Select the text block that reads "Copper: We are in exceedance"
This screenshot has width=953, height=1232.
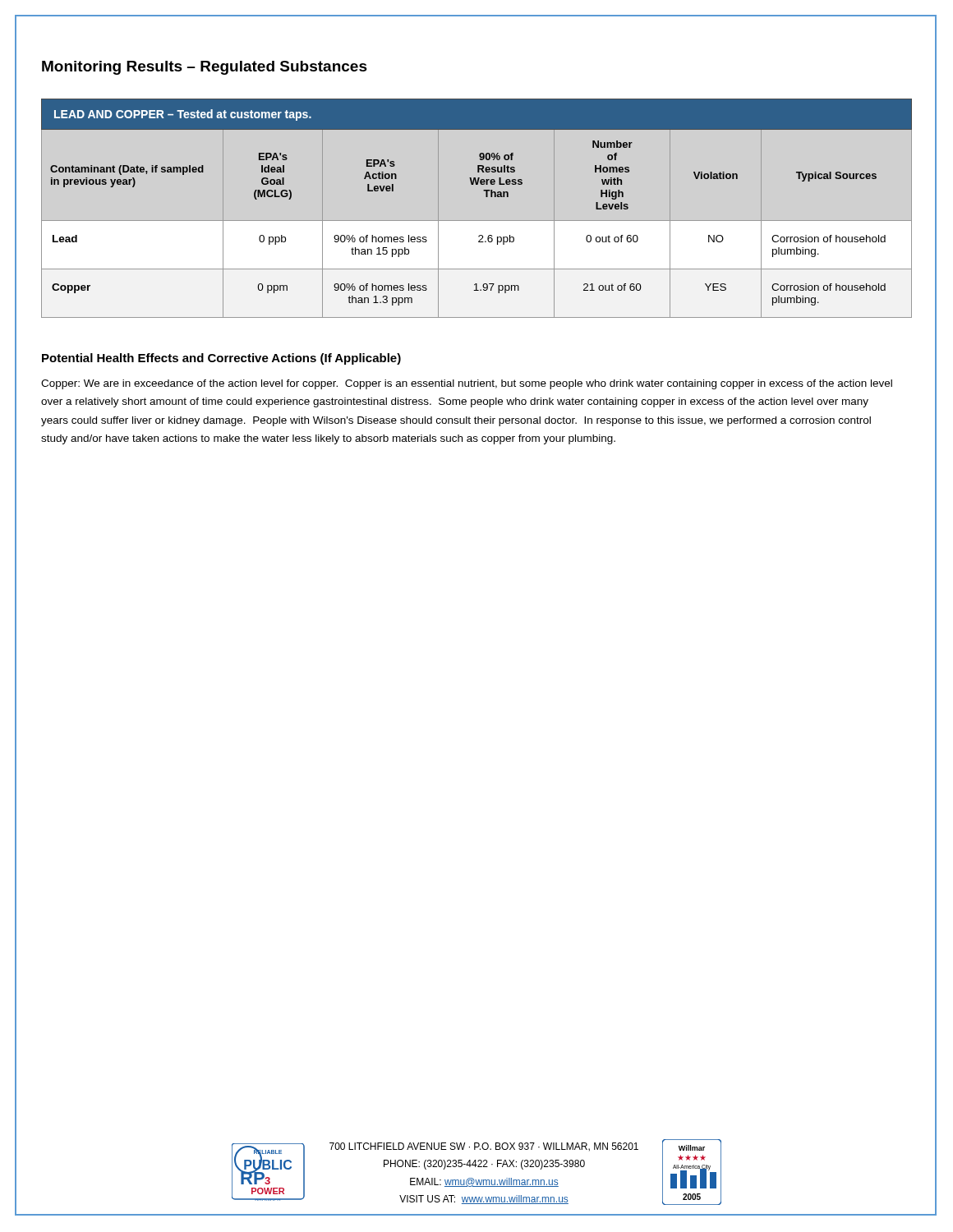click(x=467, y=411)
